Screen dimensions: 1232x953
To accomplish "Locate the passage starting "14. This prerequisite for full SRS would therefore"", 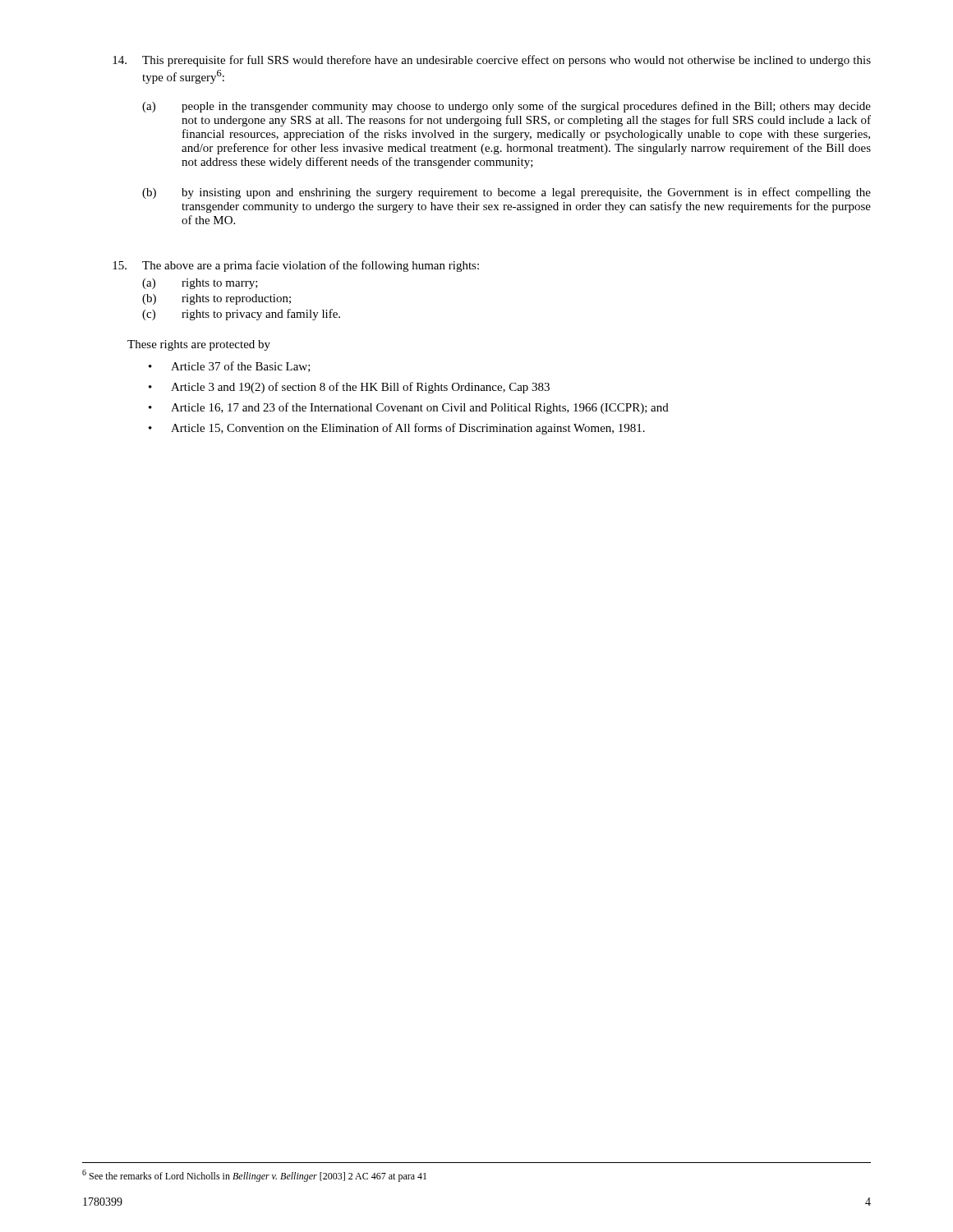I will pos(476,149).
